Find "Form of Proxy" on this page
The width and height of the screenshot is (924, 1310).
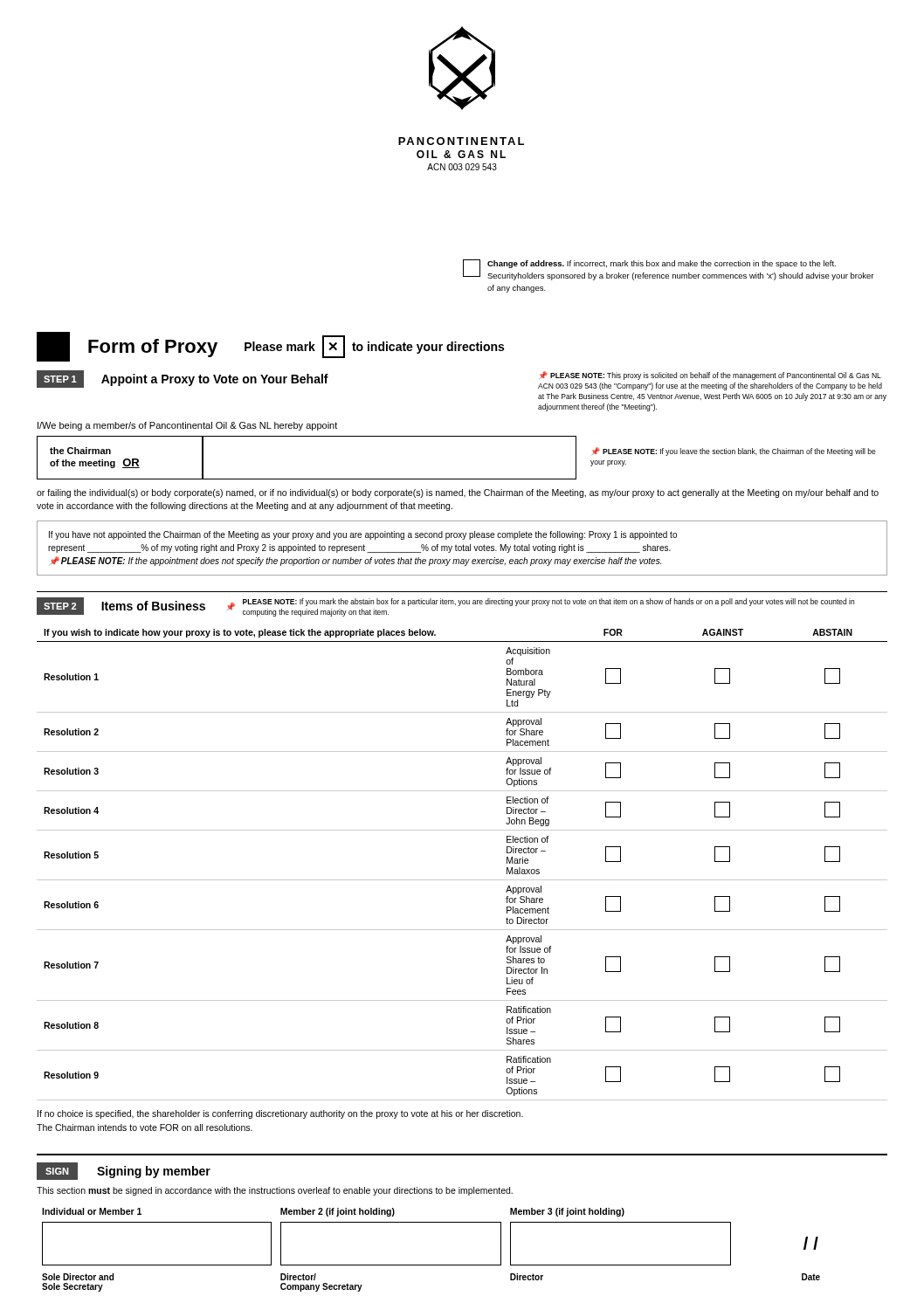click(152, 346)
